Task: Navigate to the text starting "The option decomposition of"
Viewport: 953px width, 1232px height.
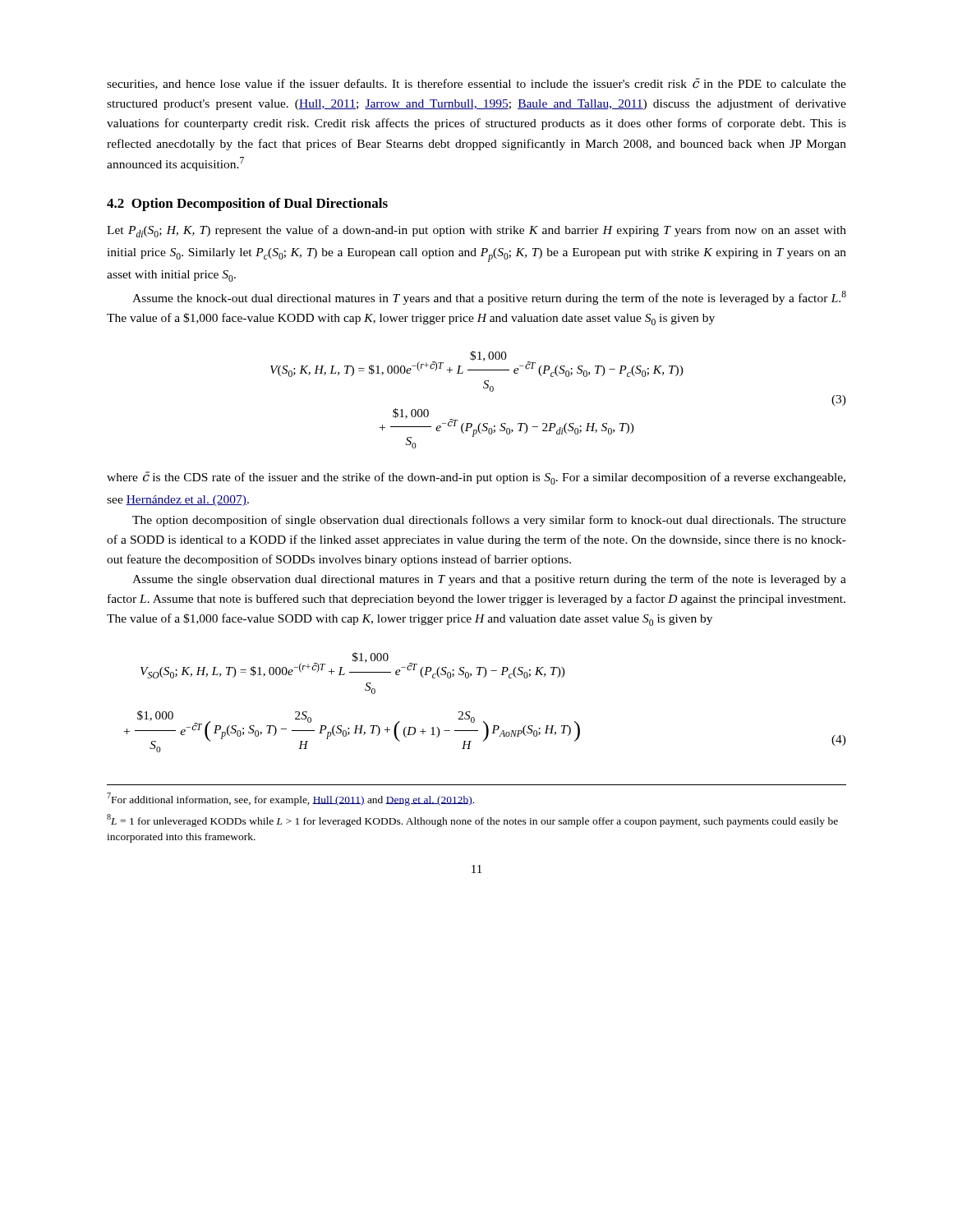Action: coord(476,539)
